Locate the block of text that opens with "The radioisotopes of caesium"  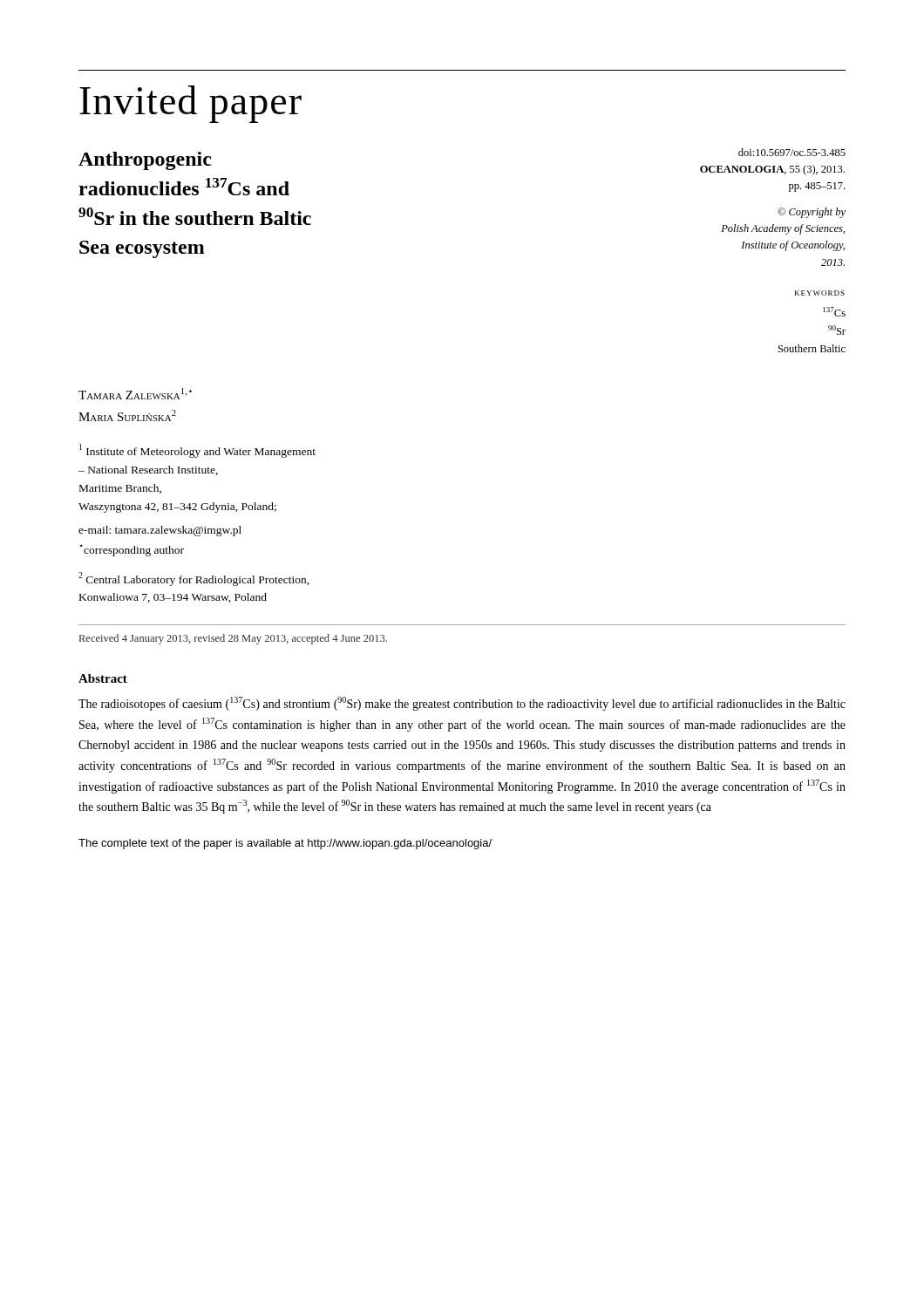click(462, 755)
